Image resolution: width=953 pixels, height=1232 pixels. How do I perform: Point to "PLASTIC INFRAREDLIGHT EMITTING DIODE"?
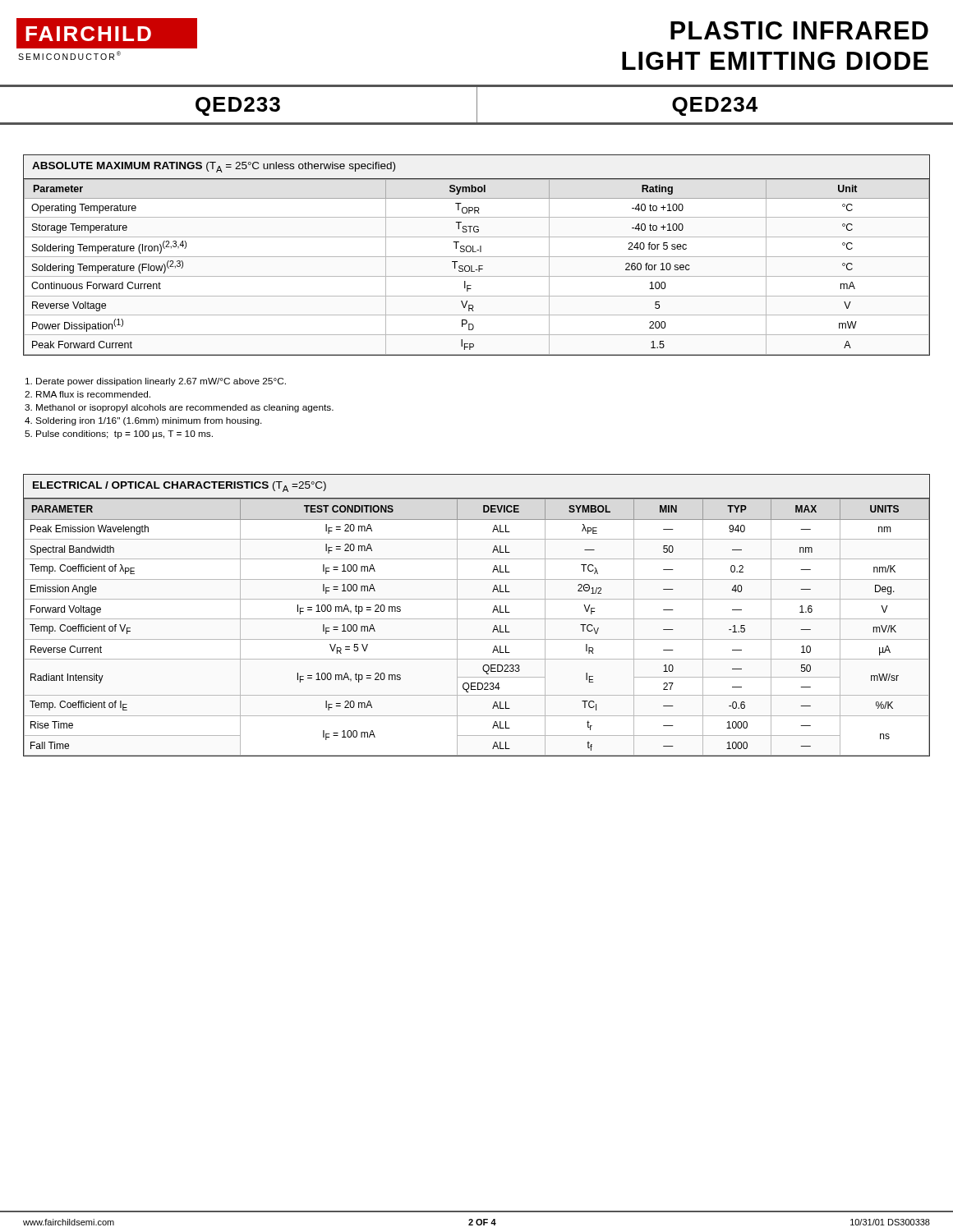pyautogui.click(x=799, y=30)
